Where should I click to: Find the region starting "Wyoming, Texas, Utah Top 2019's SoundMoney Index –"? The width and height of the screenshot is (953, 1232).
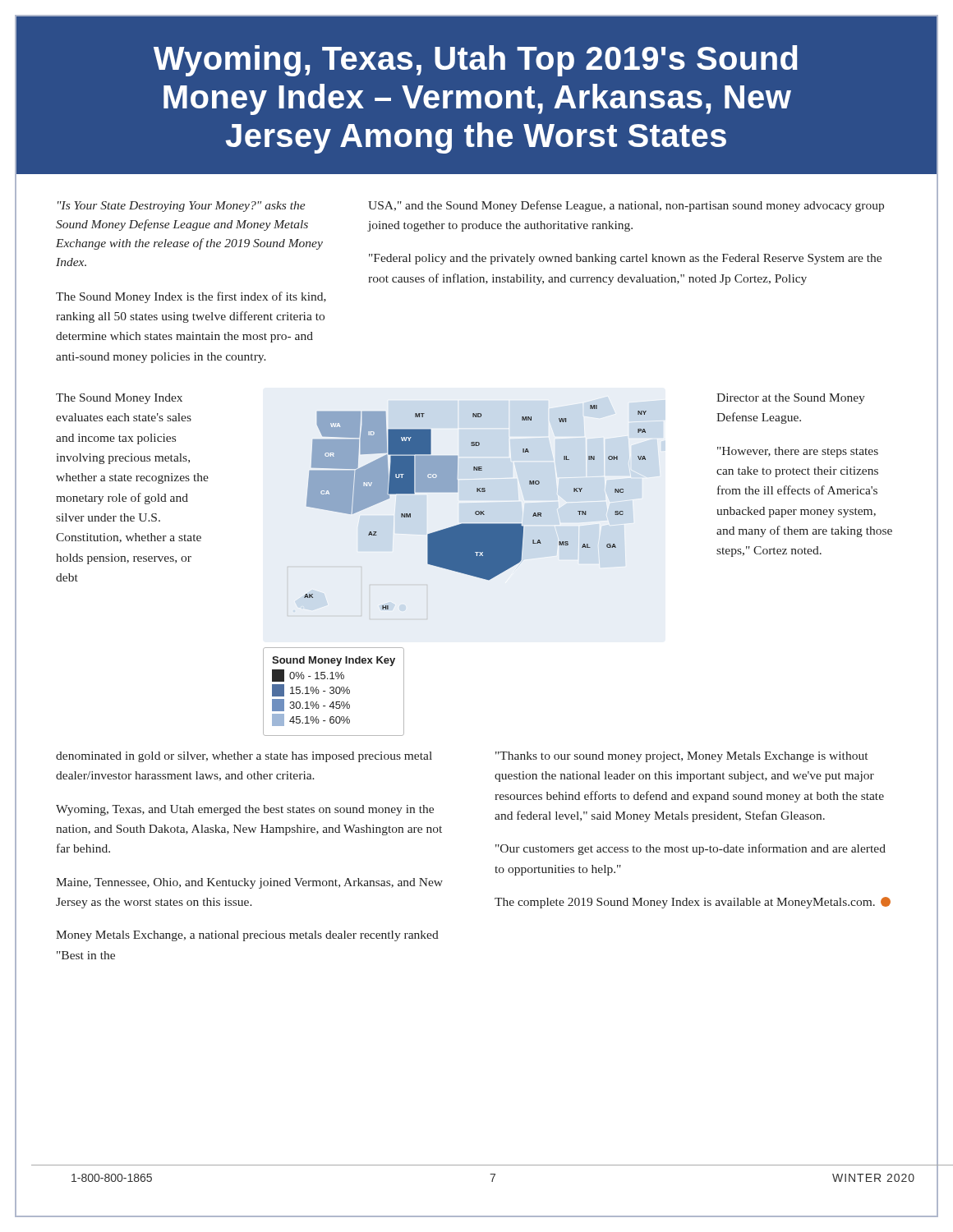(476, 98)
